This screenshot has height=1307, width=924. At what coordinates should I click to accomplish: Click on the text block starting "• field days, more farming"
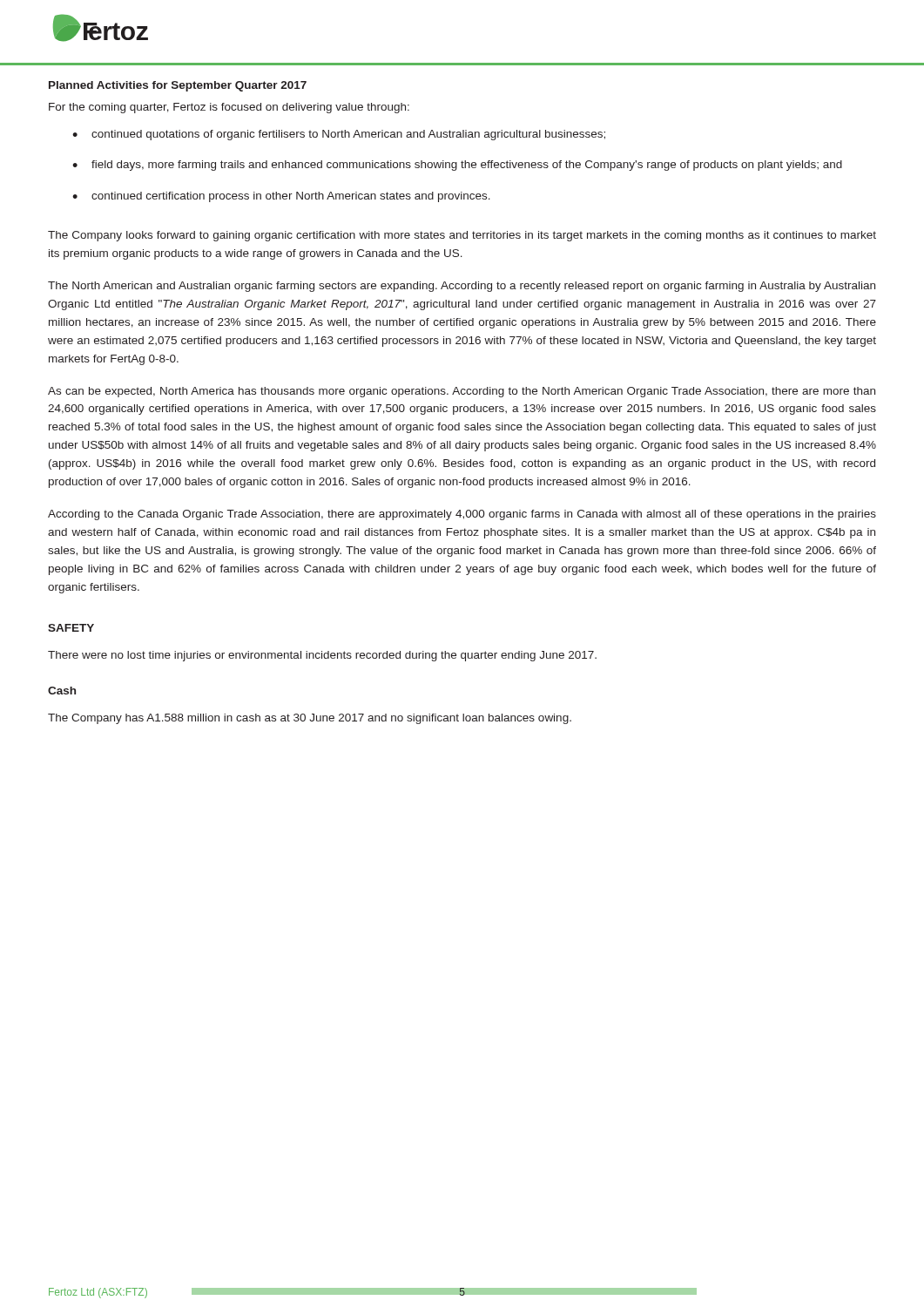click(462, 166)
